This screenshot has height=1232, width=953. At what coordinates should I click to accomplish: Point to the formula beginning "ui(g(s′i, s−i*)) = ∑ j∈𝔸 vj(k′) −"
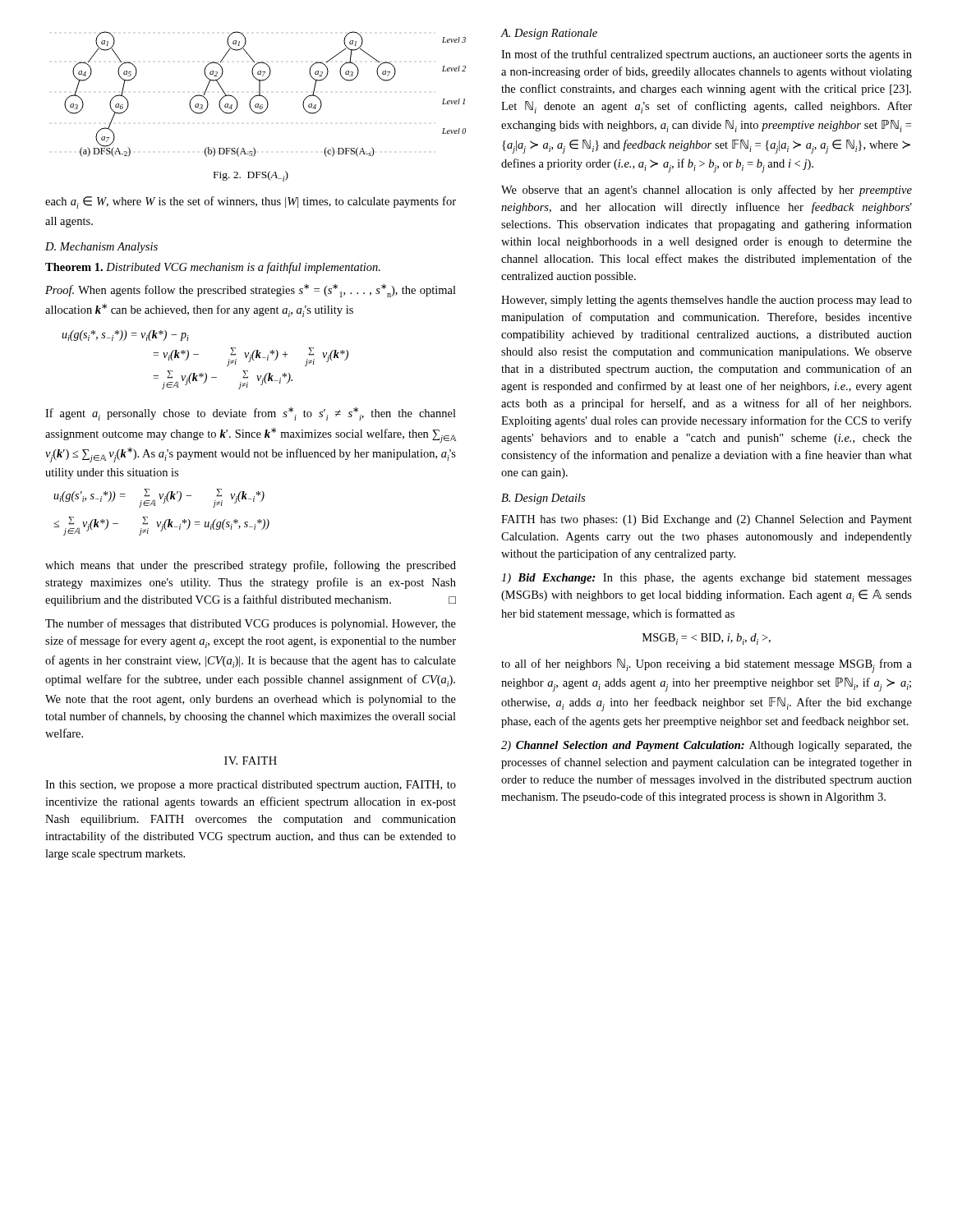(x=242, y=517)
